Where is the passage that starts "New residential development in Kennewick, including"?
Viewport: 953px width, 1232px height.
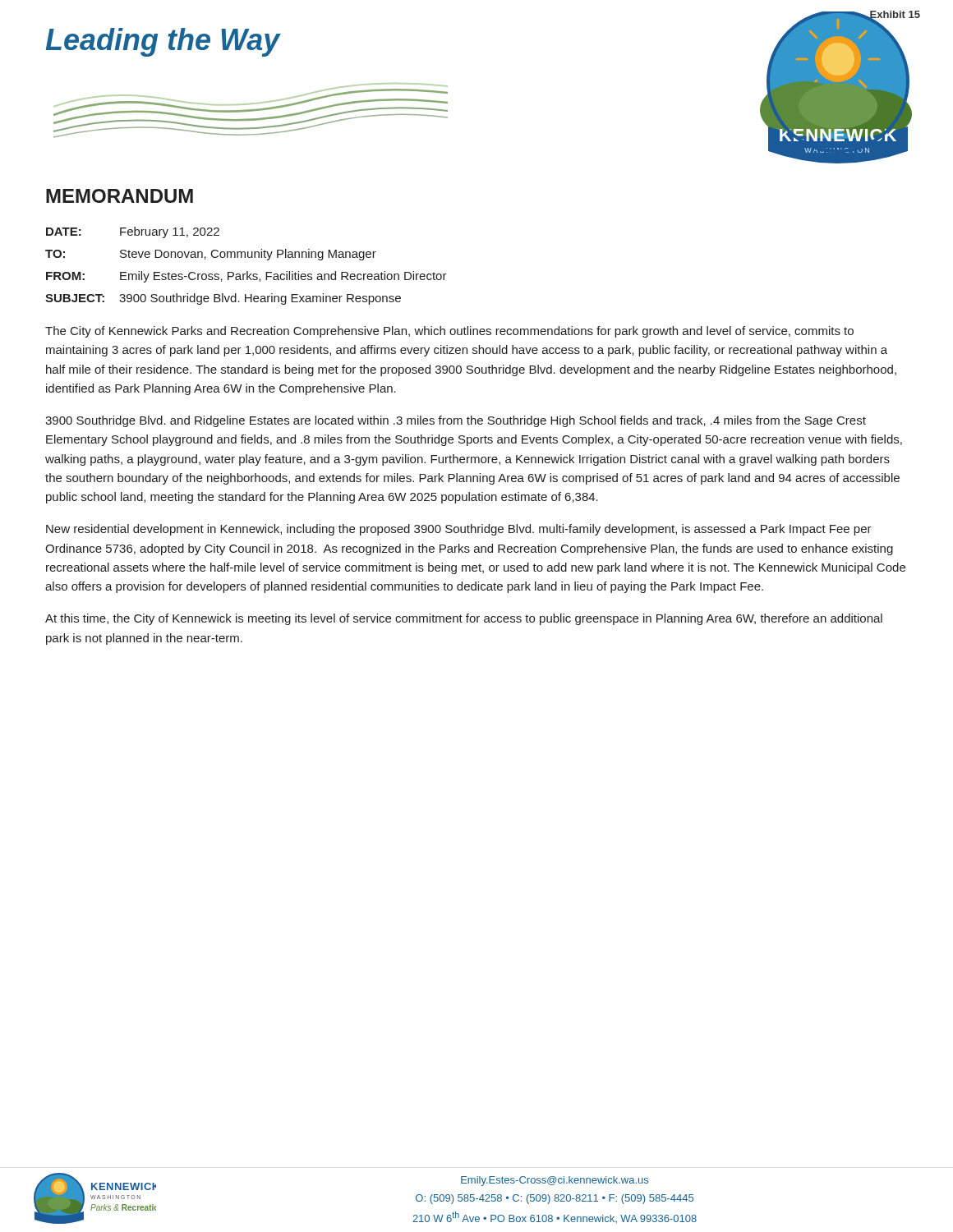[476, 557]
